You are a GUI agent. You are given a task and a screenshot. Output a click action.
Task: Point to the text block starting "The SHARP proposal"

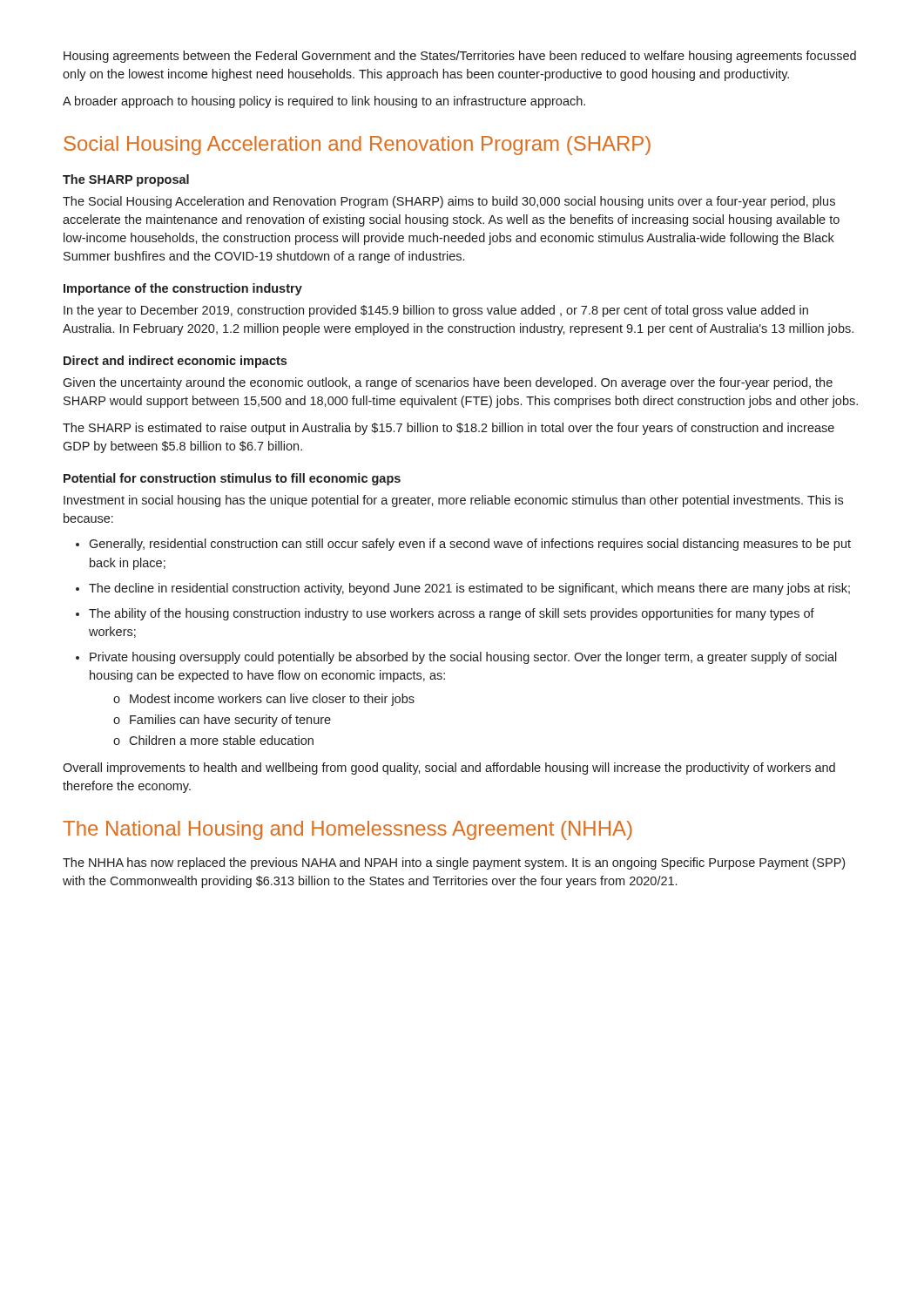coord(126,180)
